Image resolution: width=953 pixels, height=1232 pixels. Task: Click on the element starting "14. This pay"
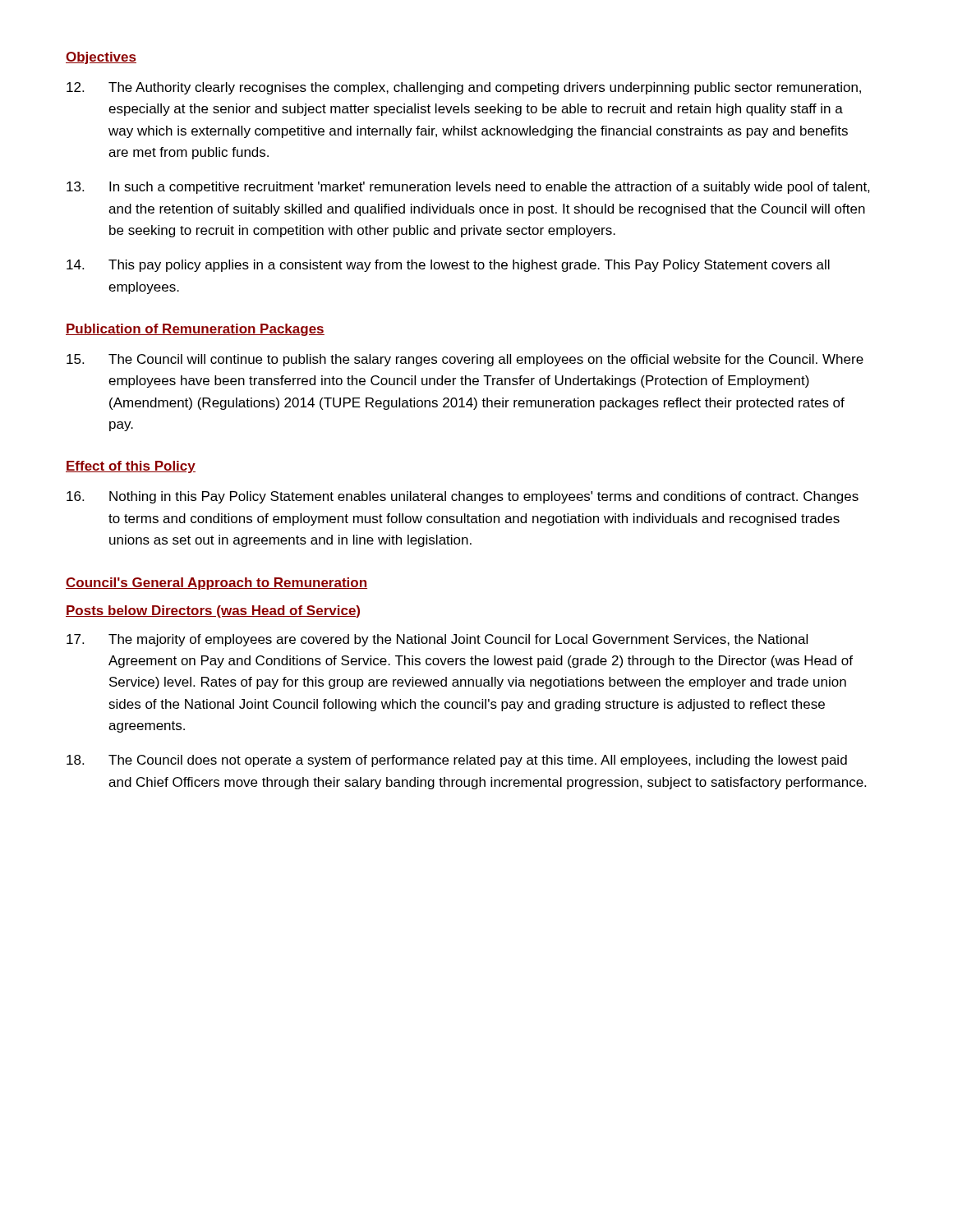tap(468, 277)
